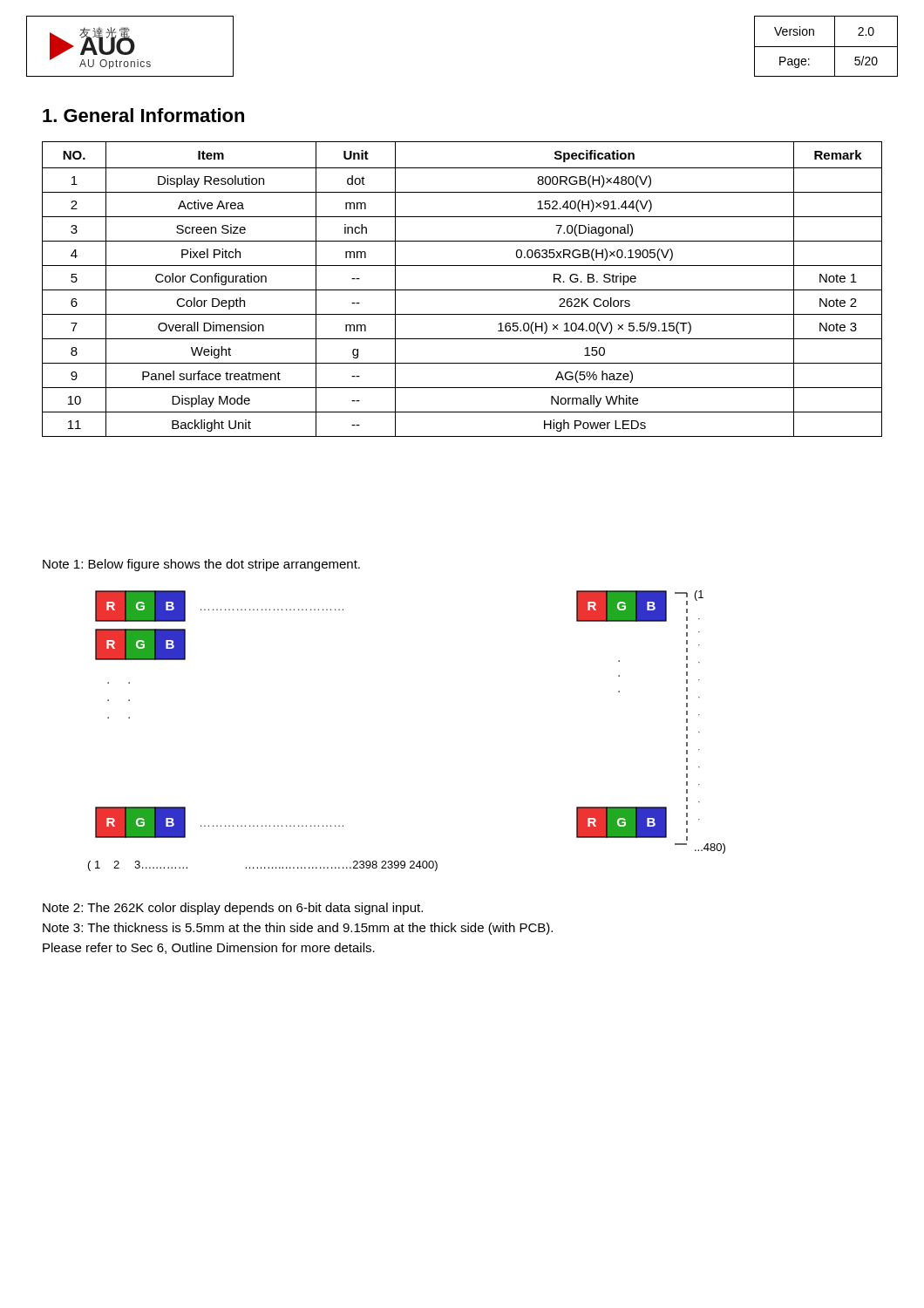Viewport: 924px width, 1308px height.
Task: Select the table
Action: point(462,289)
